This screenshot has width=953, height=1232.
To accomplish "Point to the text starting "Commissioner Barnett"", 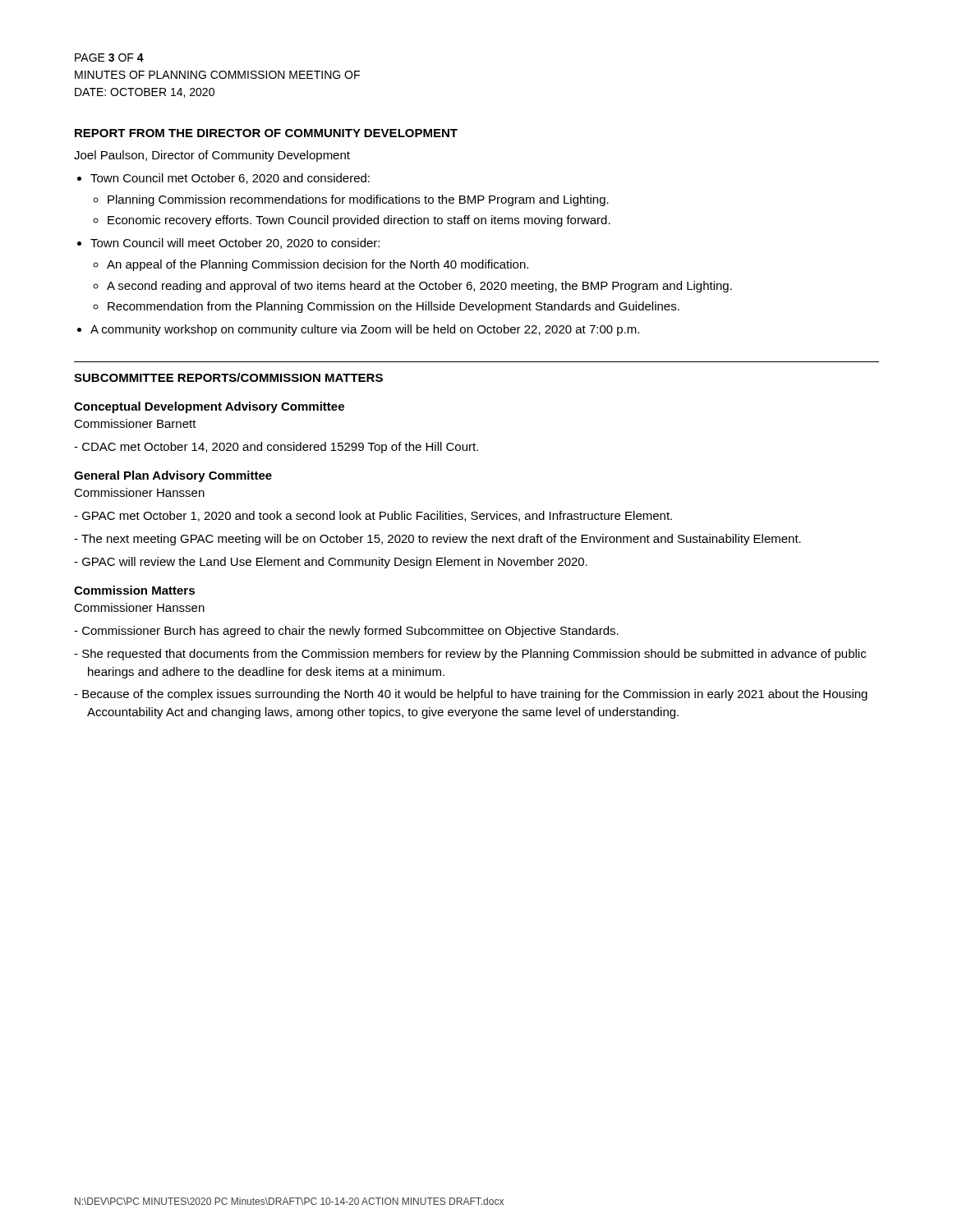I will point(135,423).
